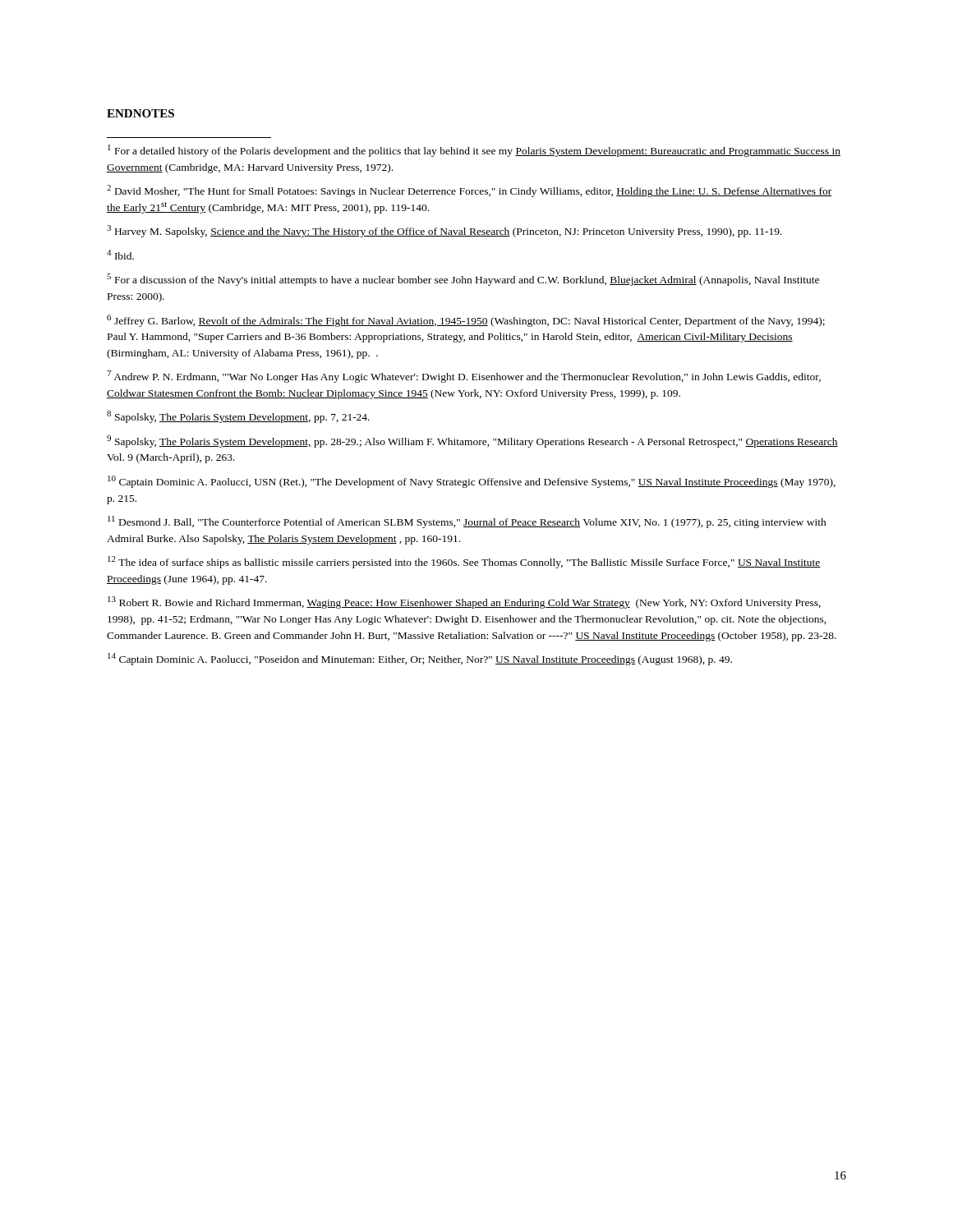Find the footnote that says "11 Desmond J. Ball, "The Counterforce Potential of"
The image size is (953, 1232).
(x=467, y=529)
